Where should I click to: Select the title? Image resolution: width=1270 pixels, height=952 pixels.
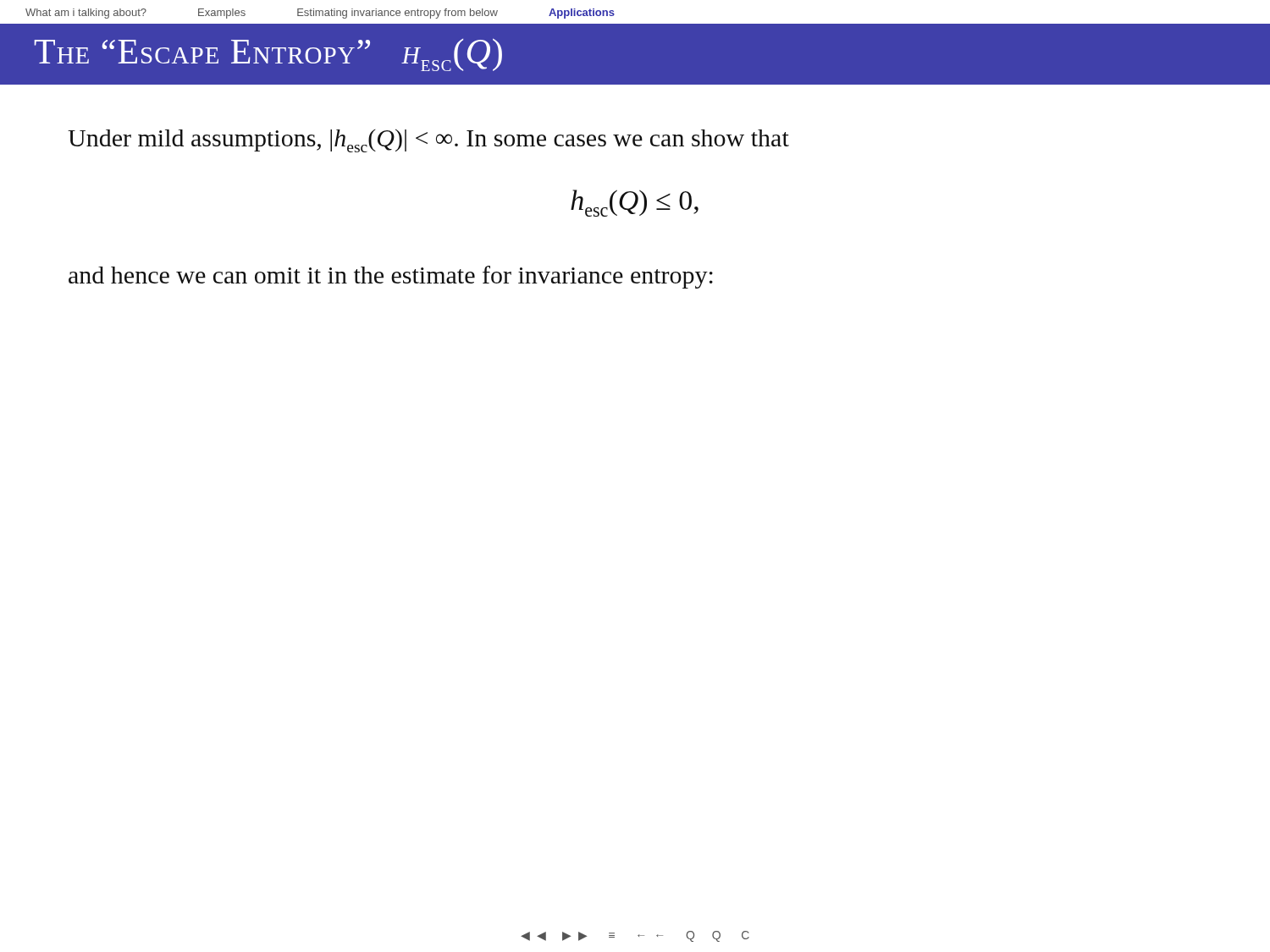click(x=269, y=54)
